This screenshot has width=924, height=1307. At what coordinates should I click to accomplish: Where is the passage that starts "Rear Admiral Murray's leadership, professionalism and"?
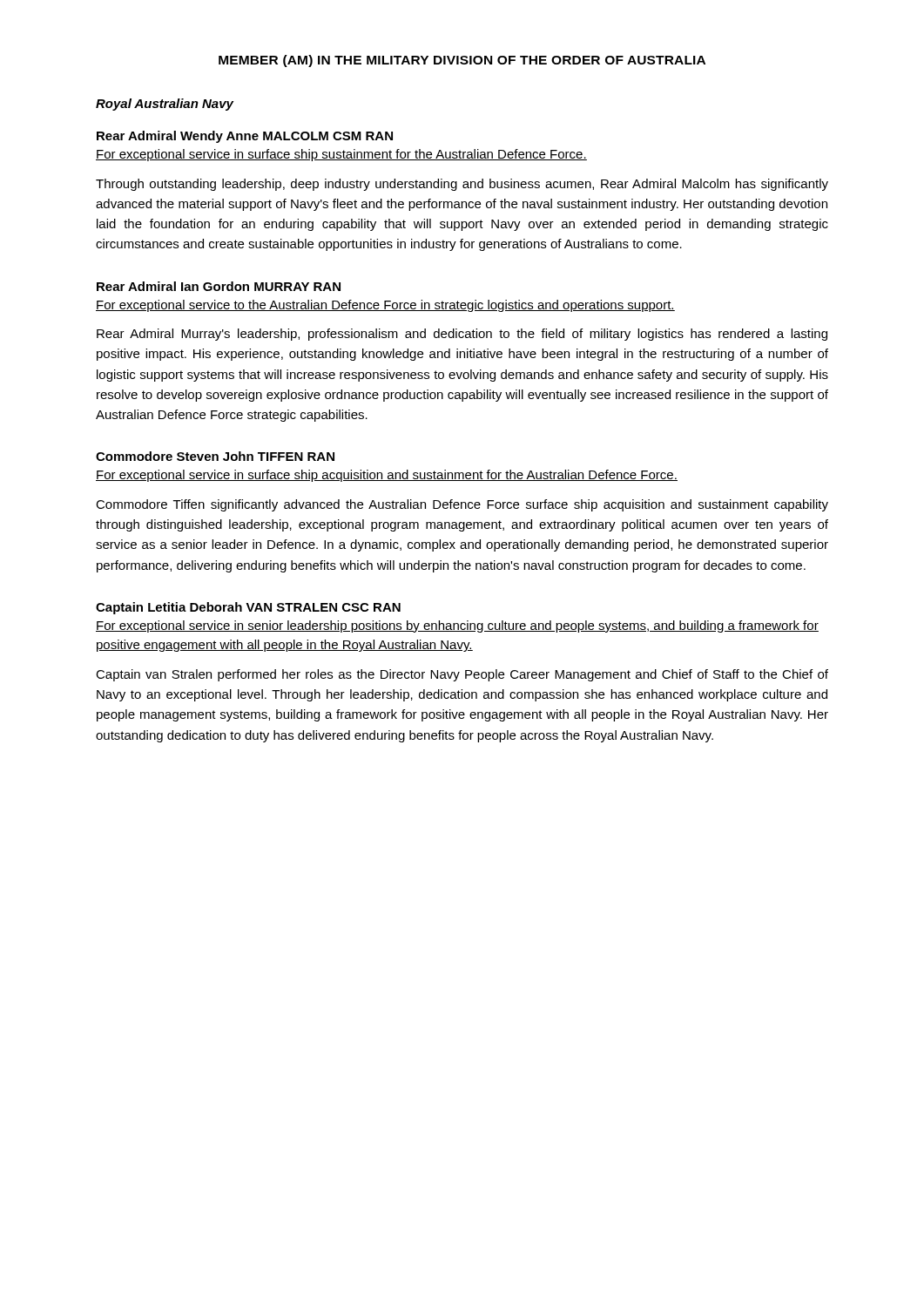[x=462, y=374]
